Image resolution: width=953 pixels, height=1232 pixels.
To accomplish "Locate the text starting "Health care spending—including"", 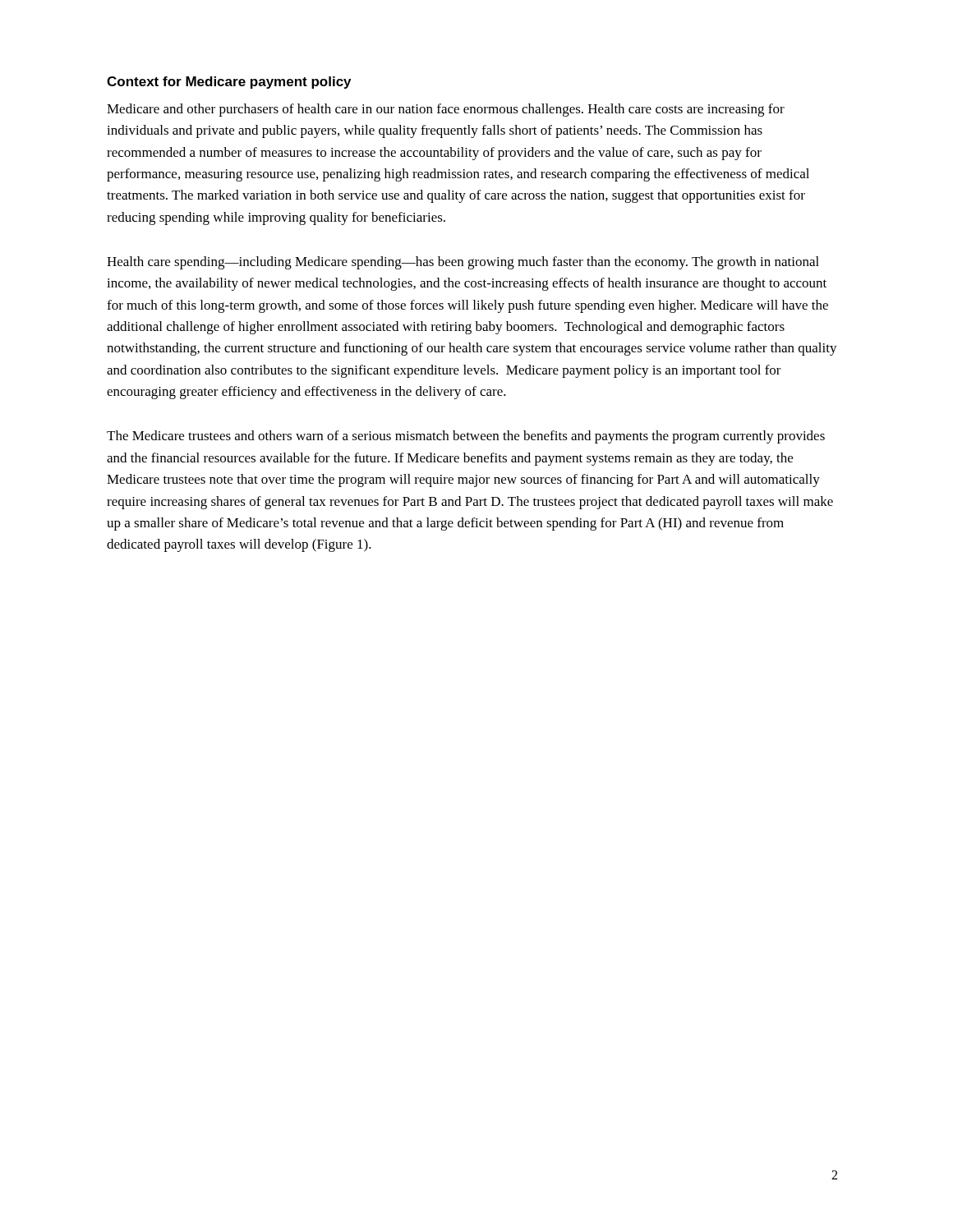I will (x=472, y=327).
